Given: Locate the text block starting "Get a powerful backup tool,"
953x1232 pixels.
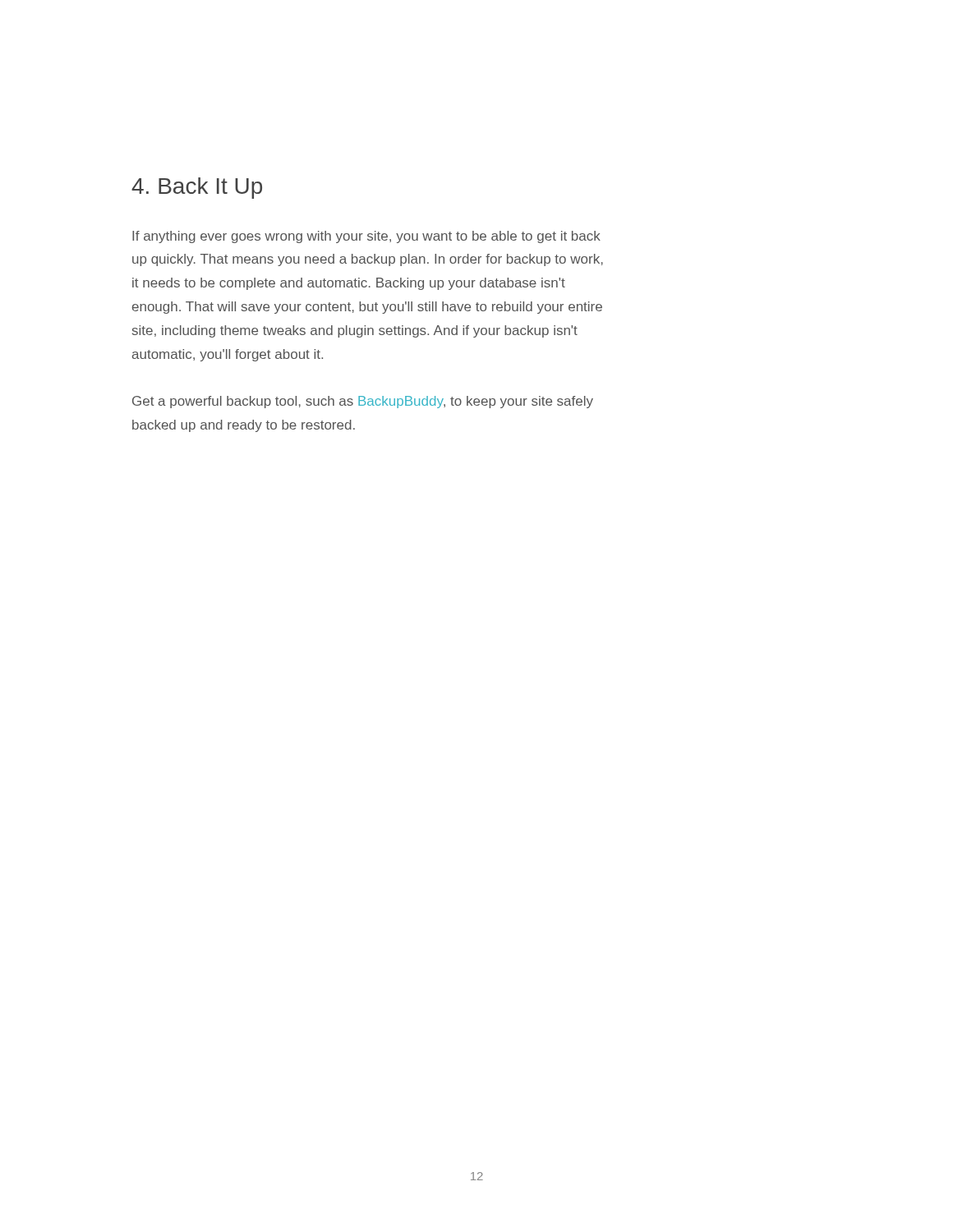Looking at the screenshot, I should click(370, 414).
